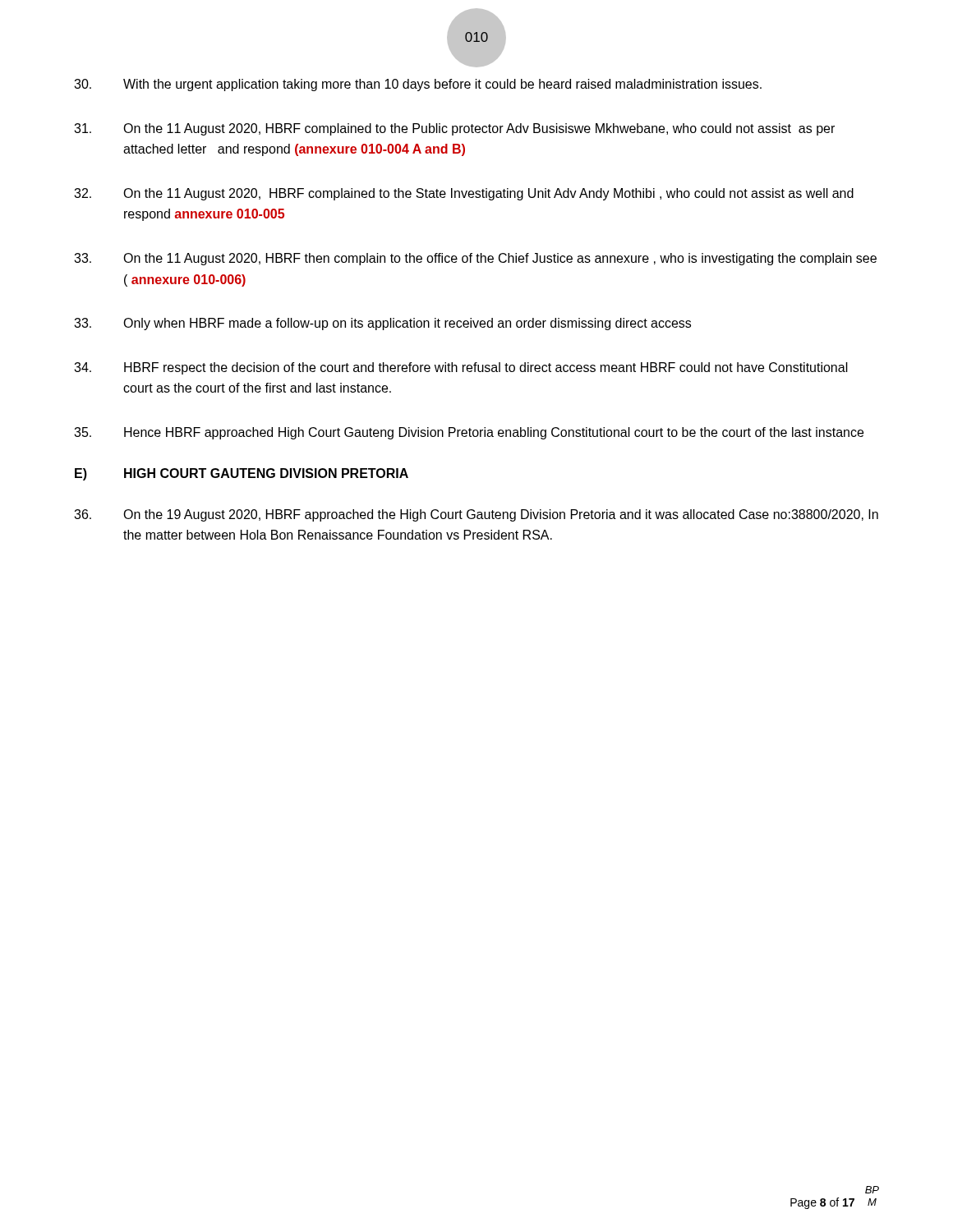Point to the block beginning "34. HBRF respect the decision of"

click(476, 378)
